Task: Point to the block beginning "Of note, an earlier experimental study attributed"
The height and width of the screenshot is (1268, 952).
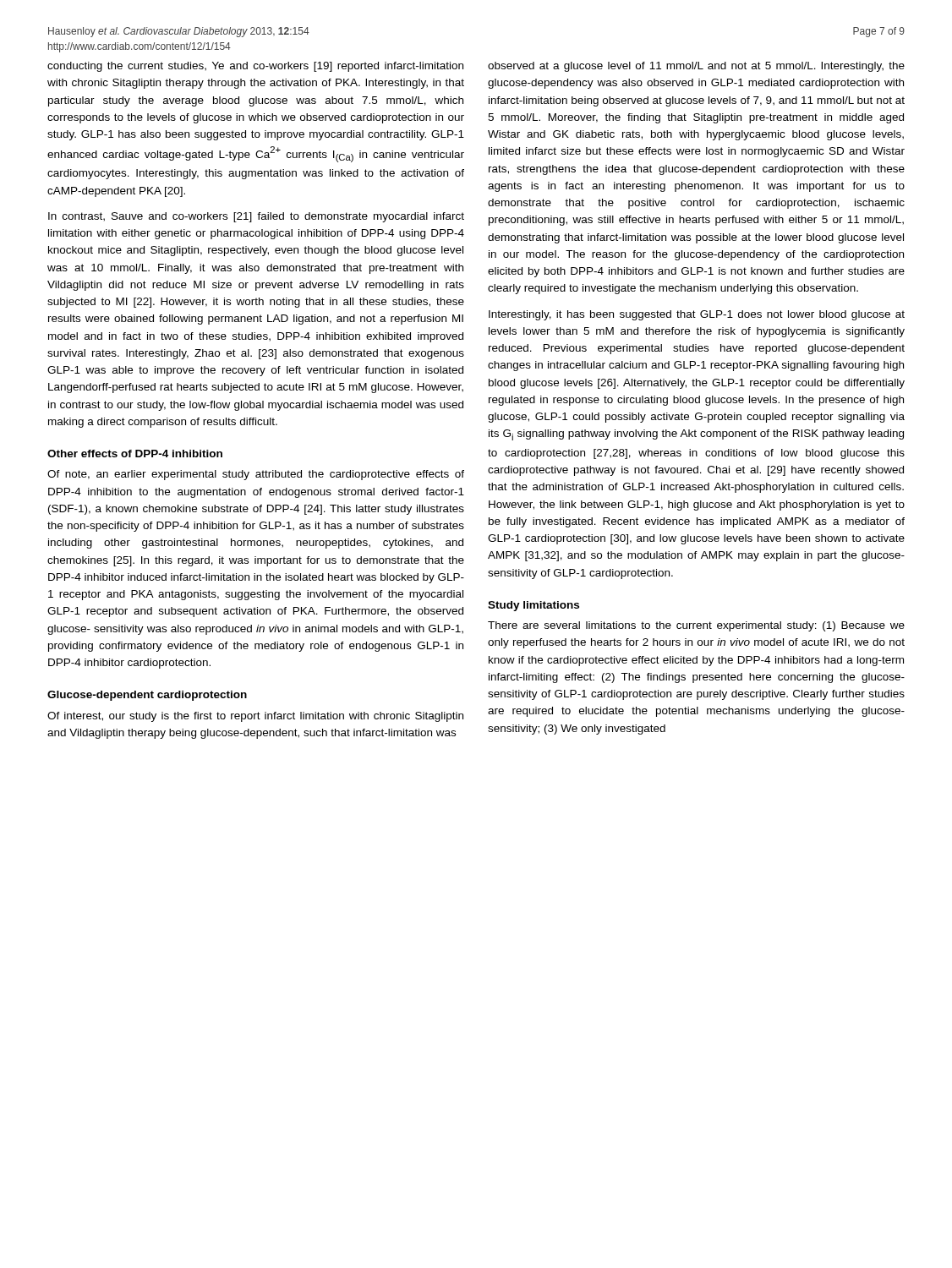Action: pyautogui.click(x=256, y=569)
